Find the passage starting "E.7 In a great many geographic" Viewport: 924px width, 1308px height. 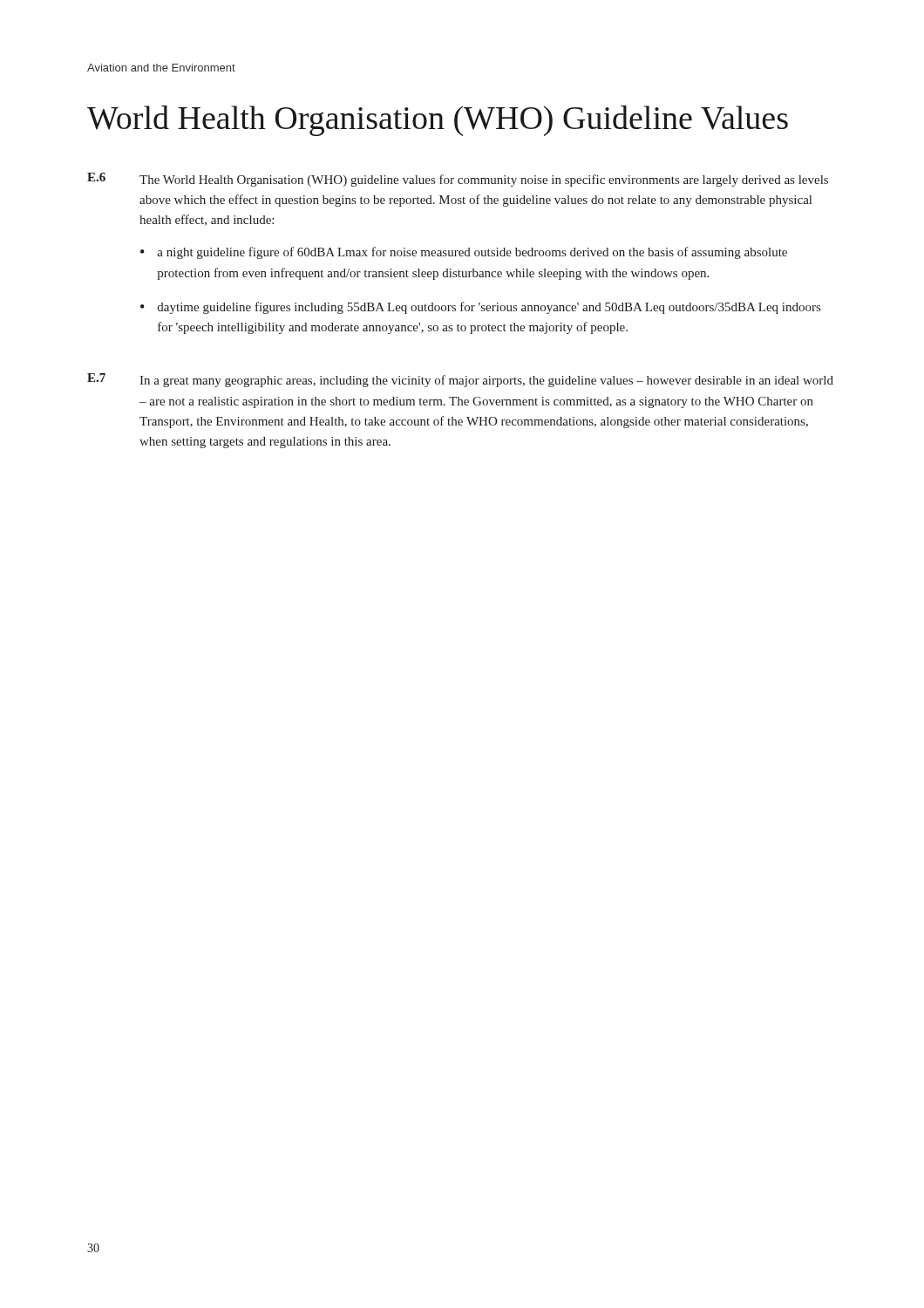[x=462, y=411]
